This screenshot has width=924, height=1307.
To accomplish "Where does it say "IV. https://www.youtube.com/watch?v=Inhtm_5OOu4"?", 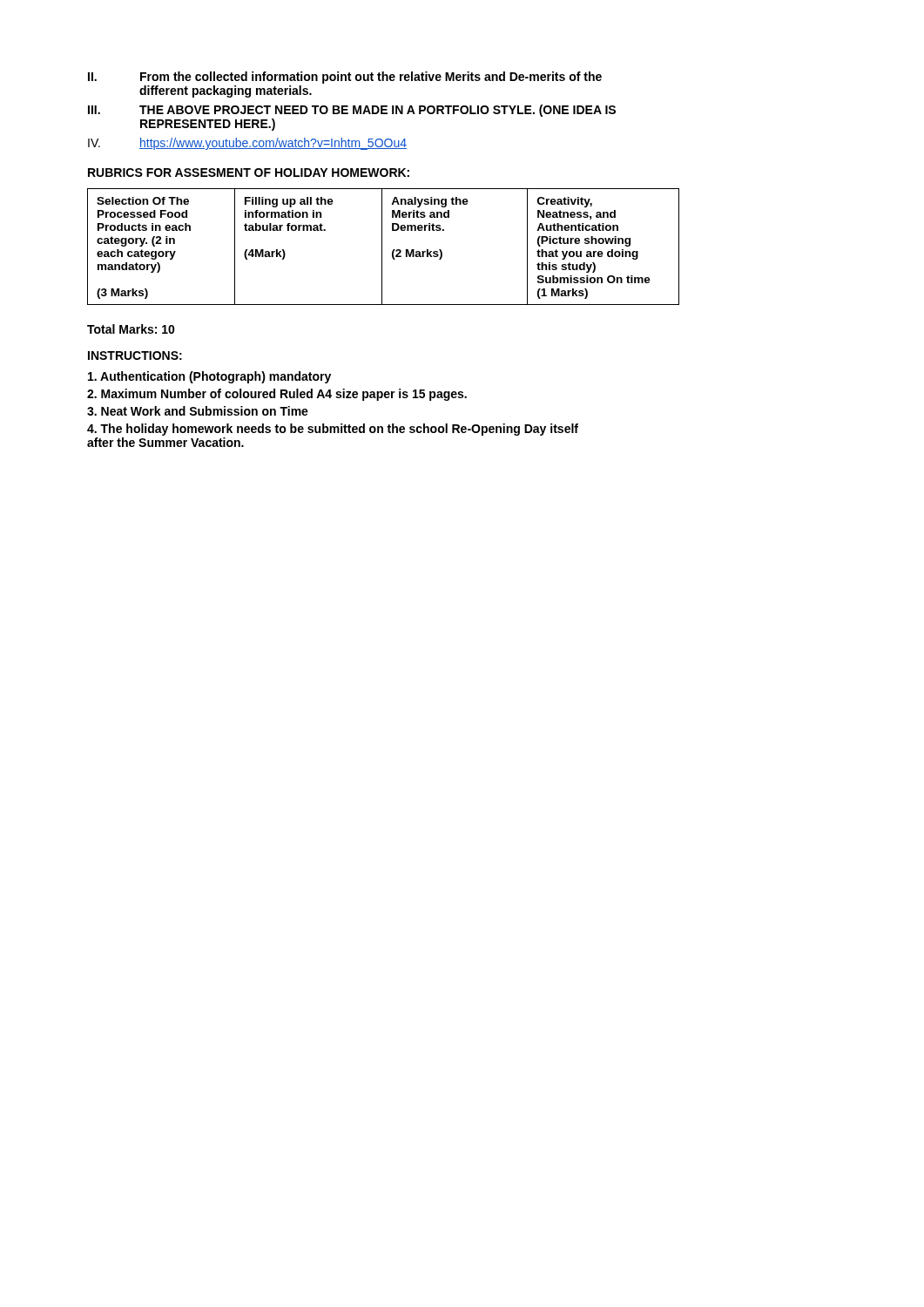I will tap(247, 144).
